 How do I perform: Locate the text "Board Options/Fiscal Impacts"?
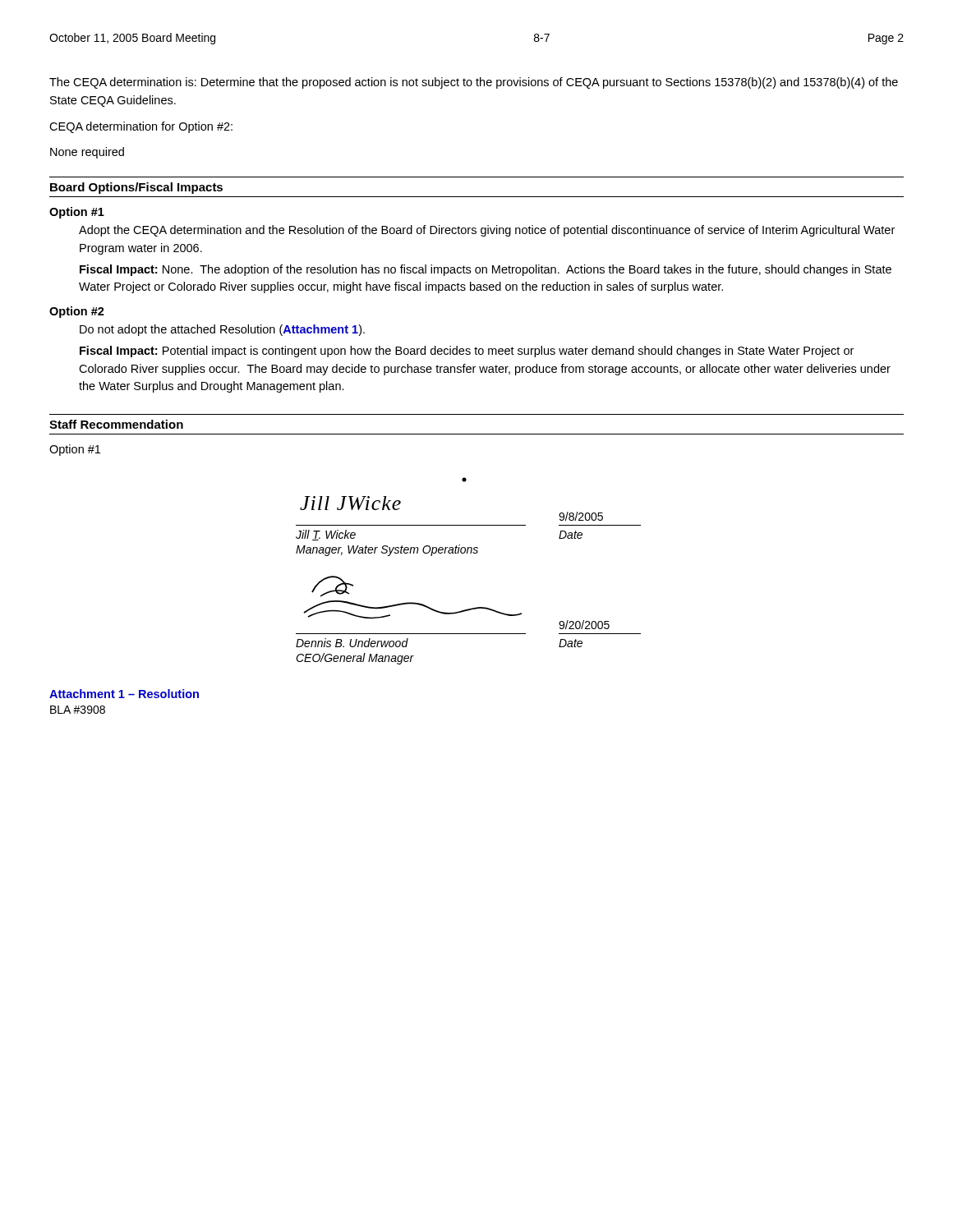click(476, 187)
